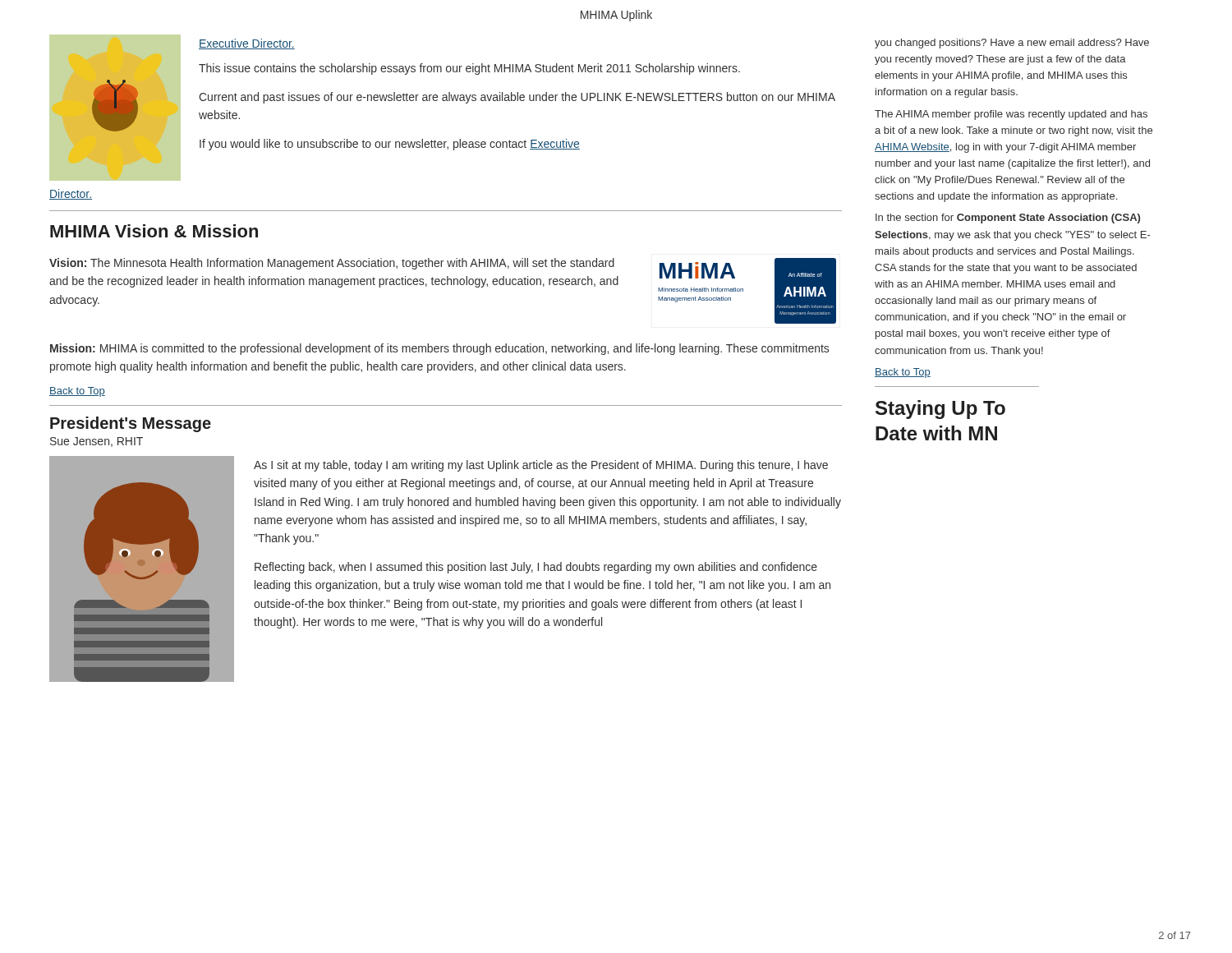Select the text block with the text "Vision: The Minnesota"

click(334, 281)
